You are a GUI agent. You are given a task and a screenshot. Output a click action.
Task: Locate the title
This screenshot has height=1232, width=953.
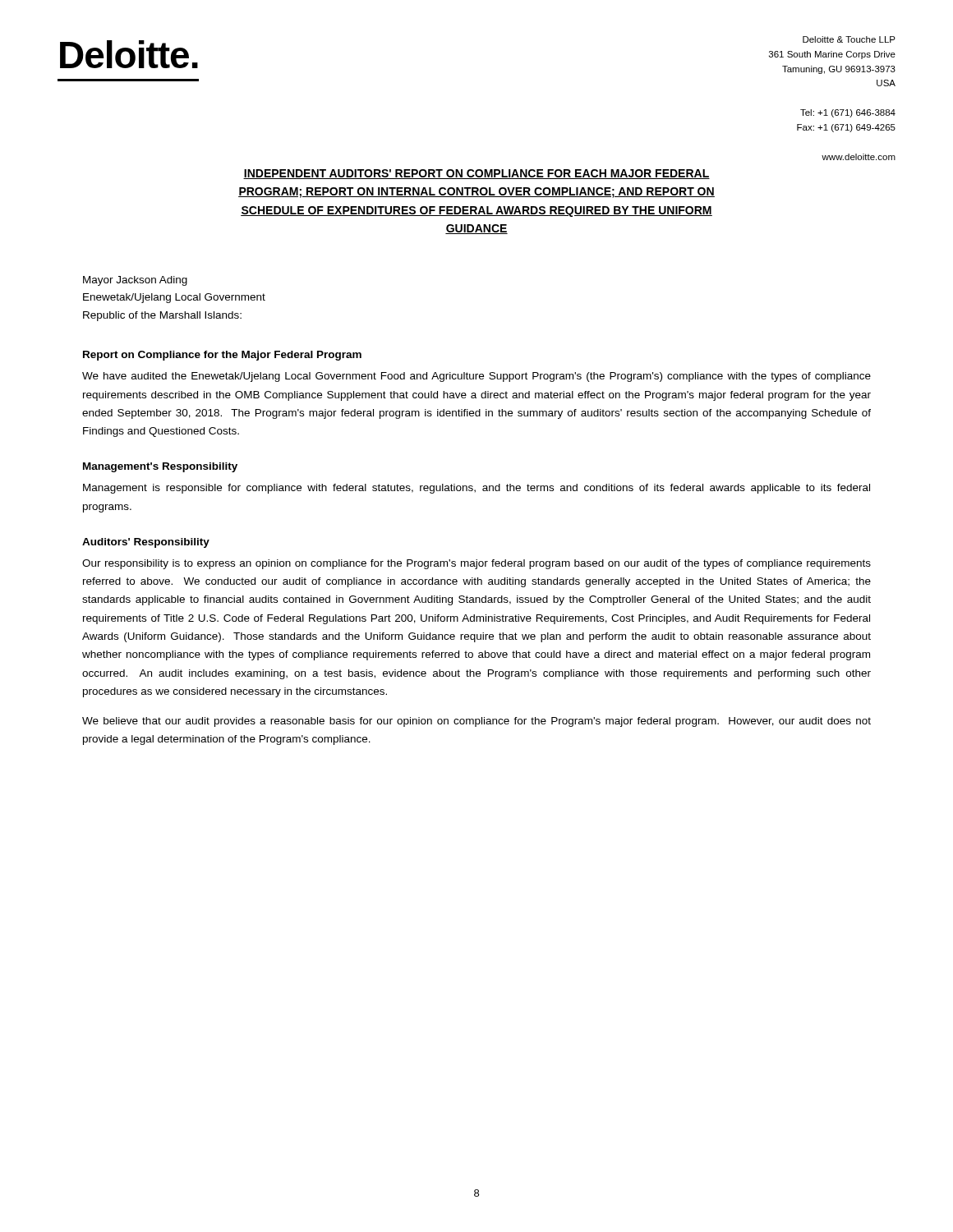pos(476,201)
